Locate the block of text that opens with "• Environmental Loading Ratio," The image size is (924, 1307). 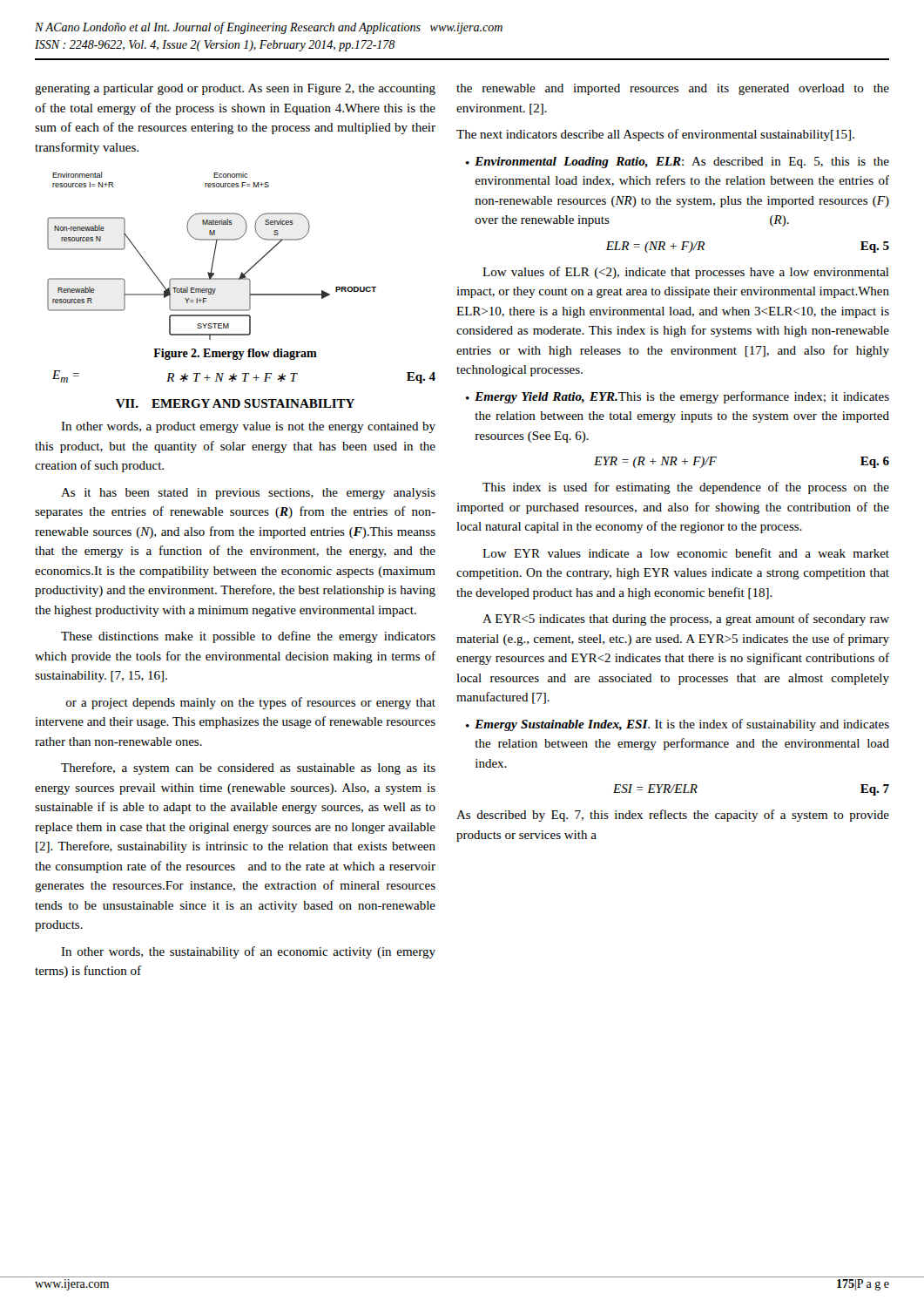click(677, 190)
